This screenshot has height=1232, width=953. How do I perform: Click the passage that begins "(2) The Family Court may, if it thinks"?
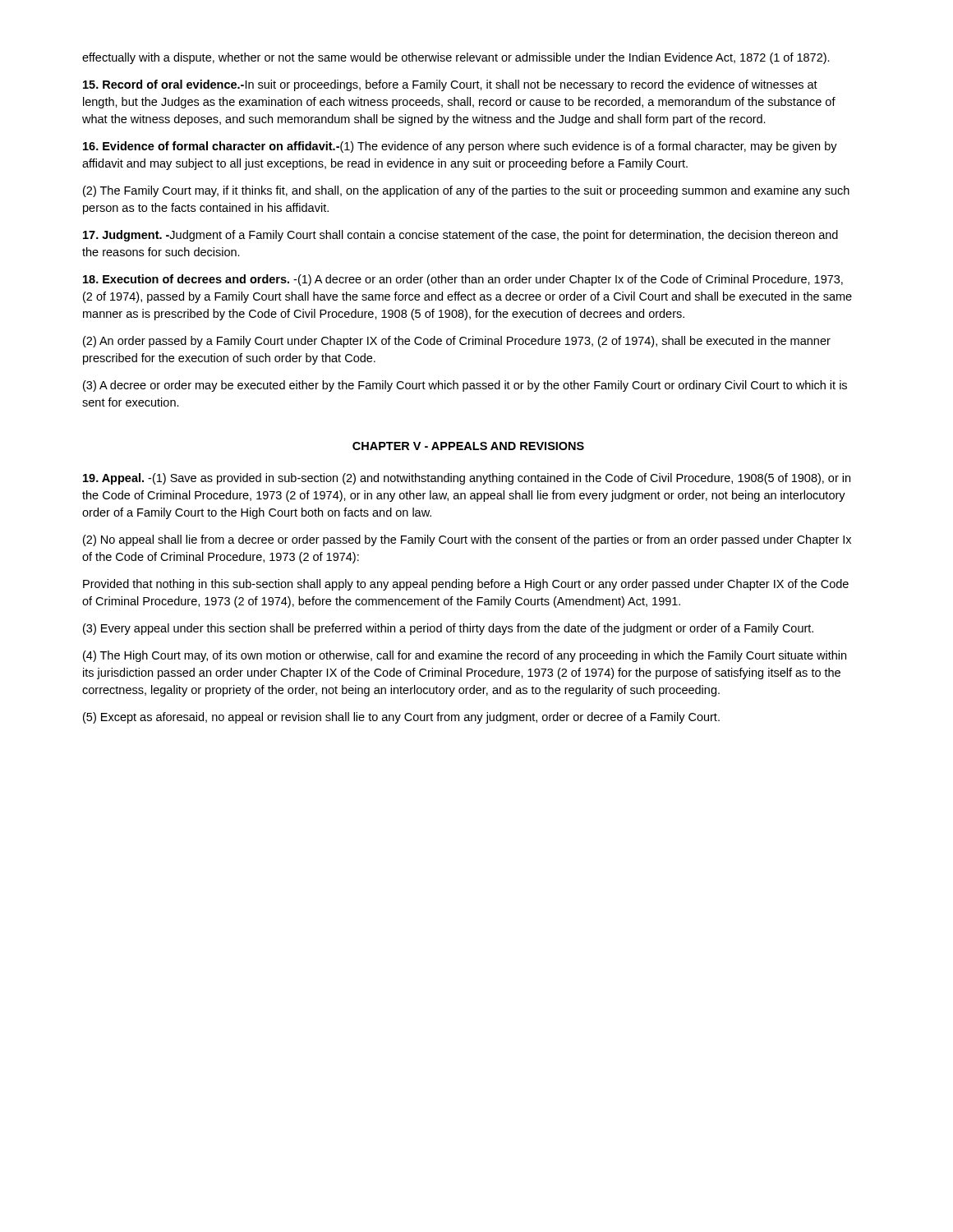click(x=468, y=200)
